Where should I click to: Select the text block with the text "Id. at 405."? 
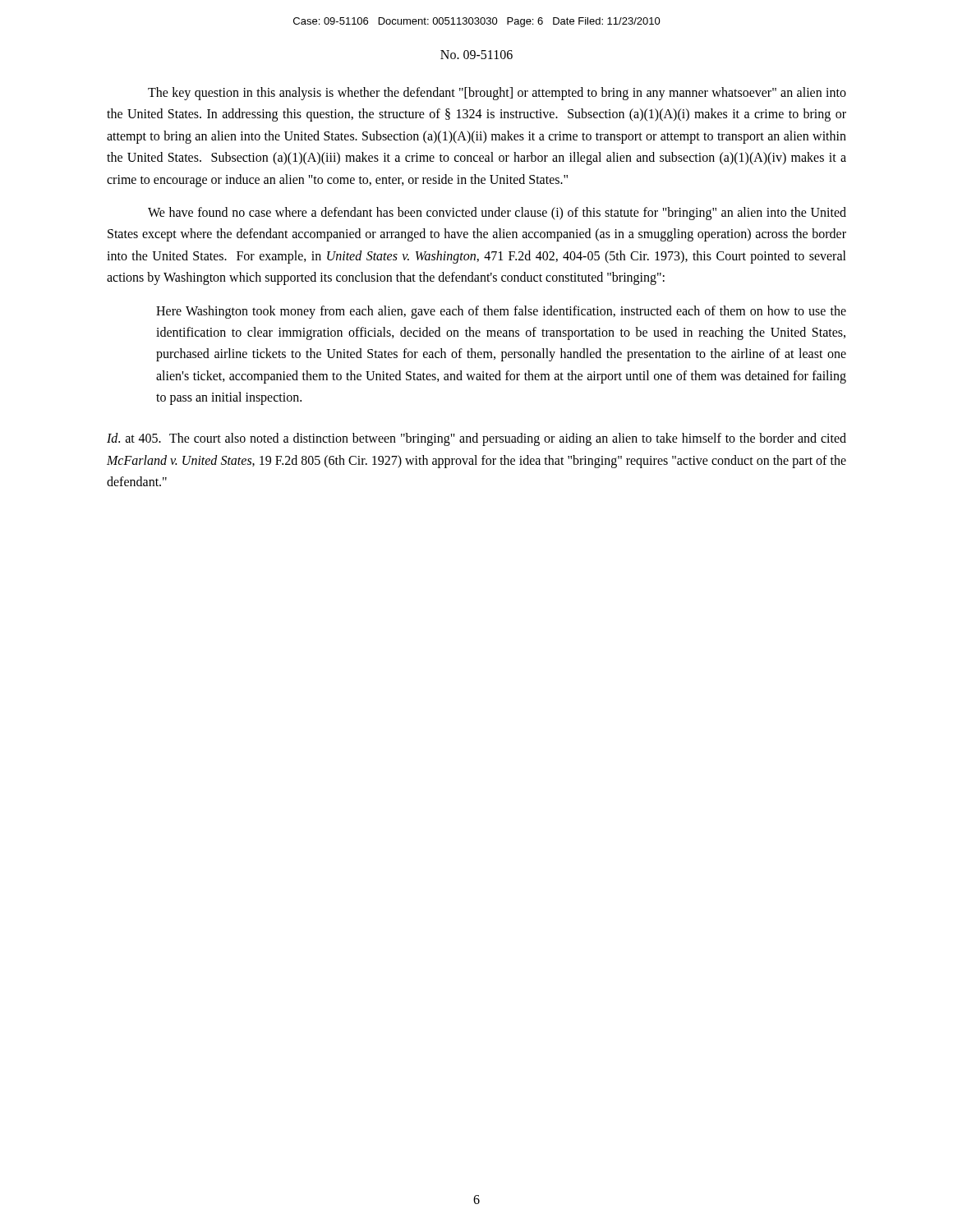(x=476, y=461)
